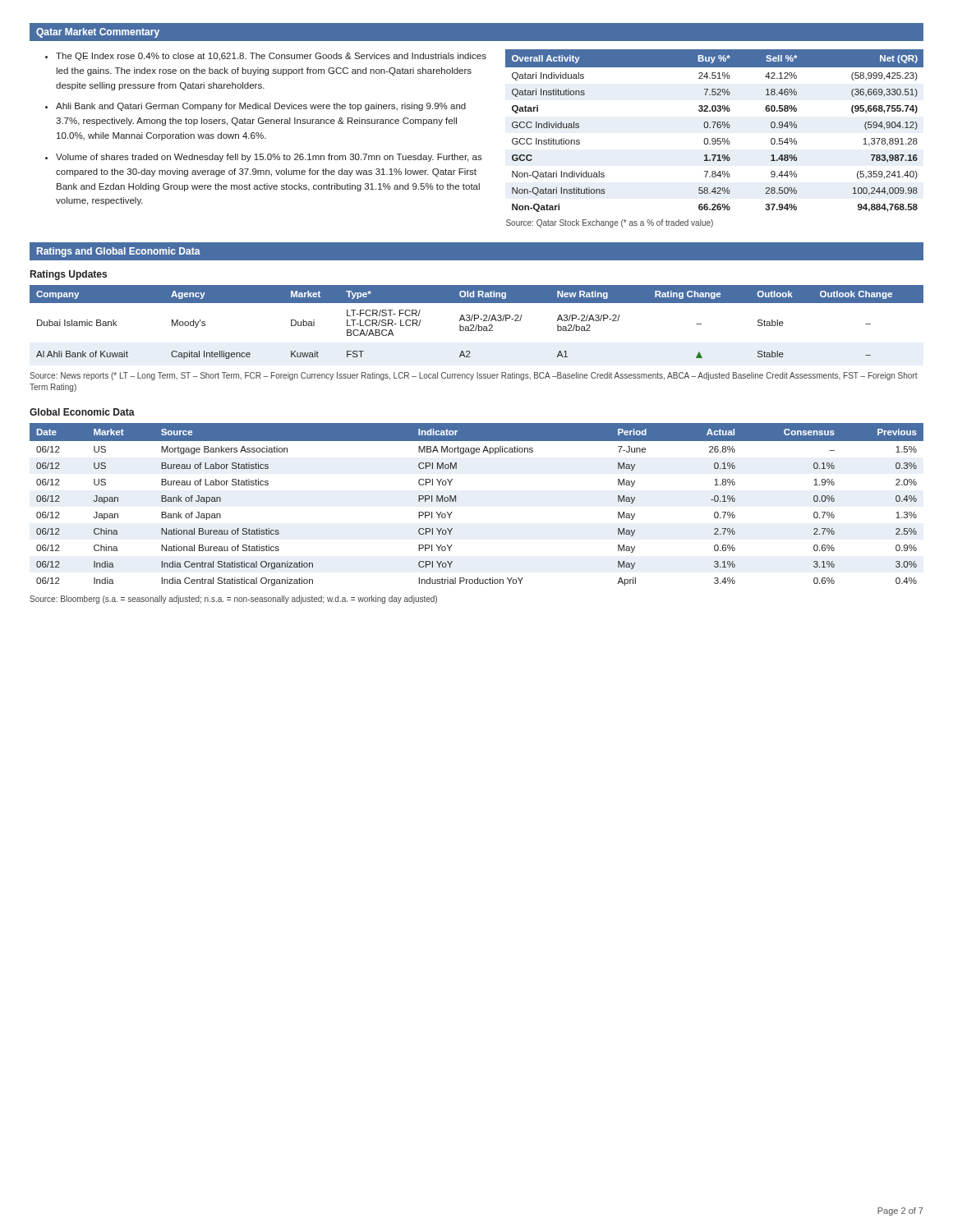The height and width of the screenshot is (1232, 953).
Task: Point to the text starting "Source: Bloomberg (s.a. = seasonally"
Action: (234, 599)
